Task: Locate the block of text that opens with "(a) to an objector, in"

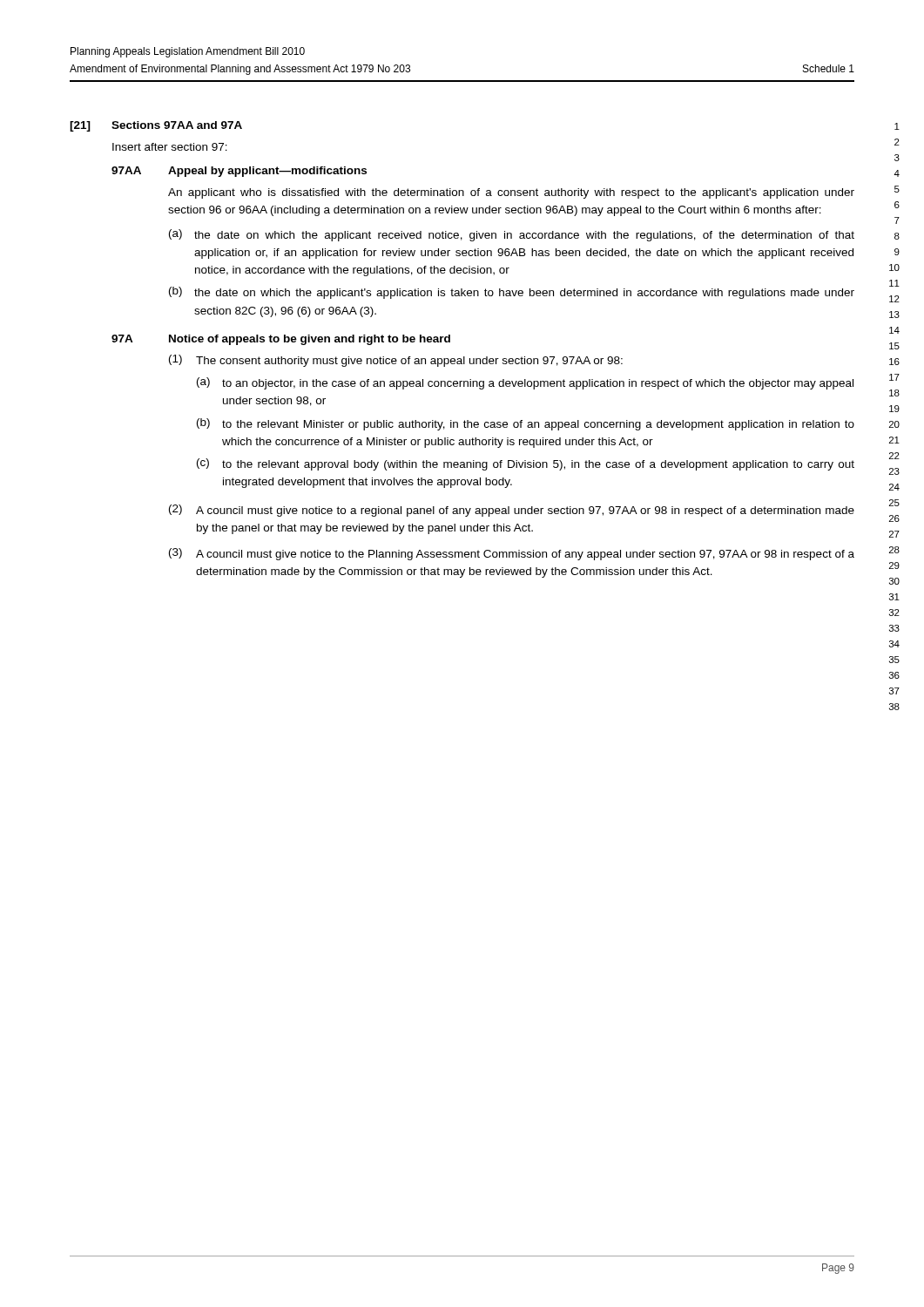Action: (525, 392)
